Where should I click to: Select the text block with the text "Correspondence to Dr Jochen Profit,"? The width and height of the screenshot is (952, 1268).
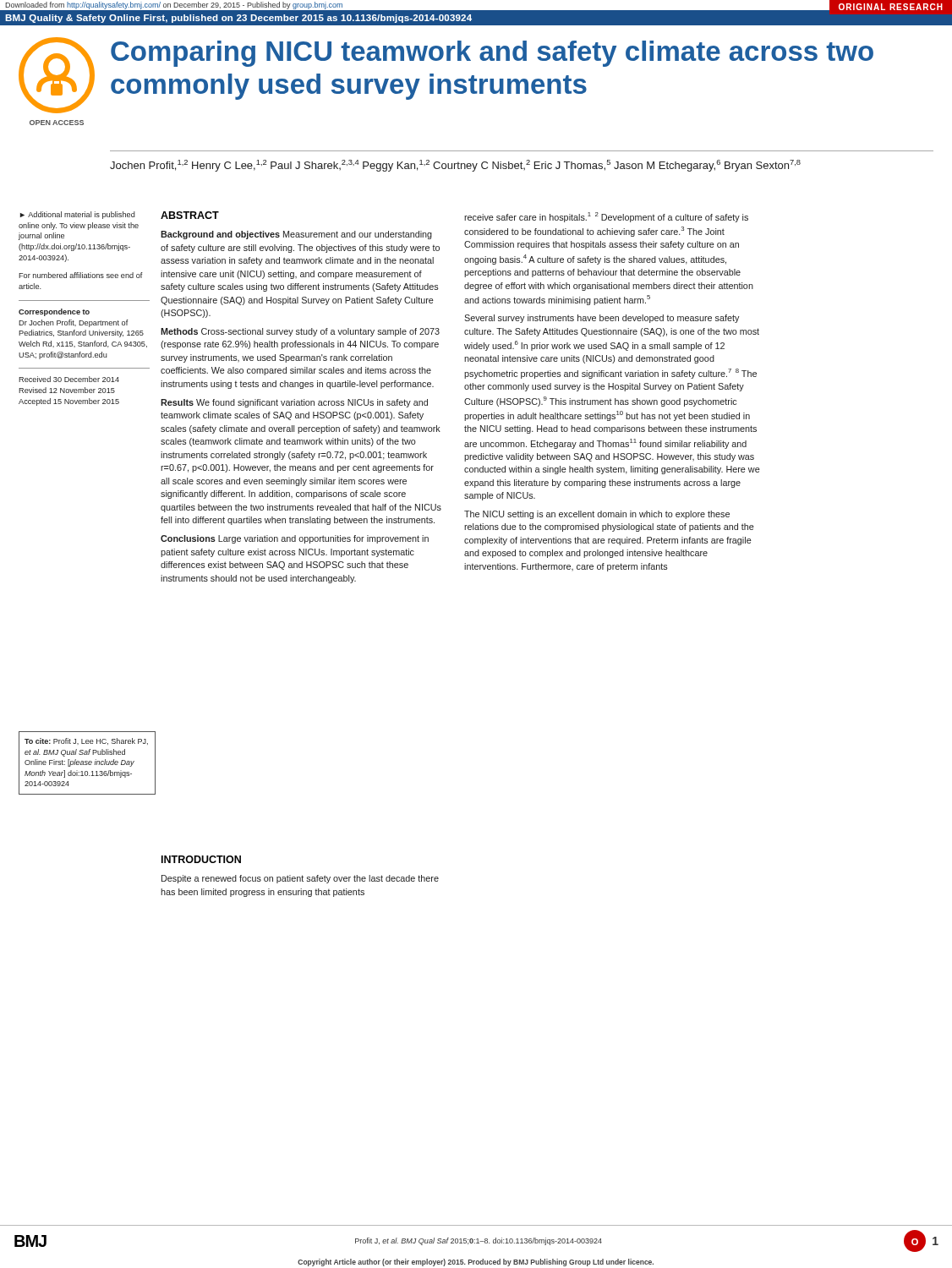pyautogui.click(x=83, y=333)
